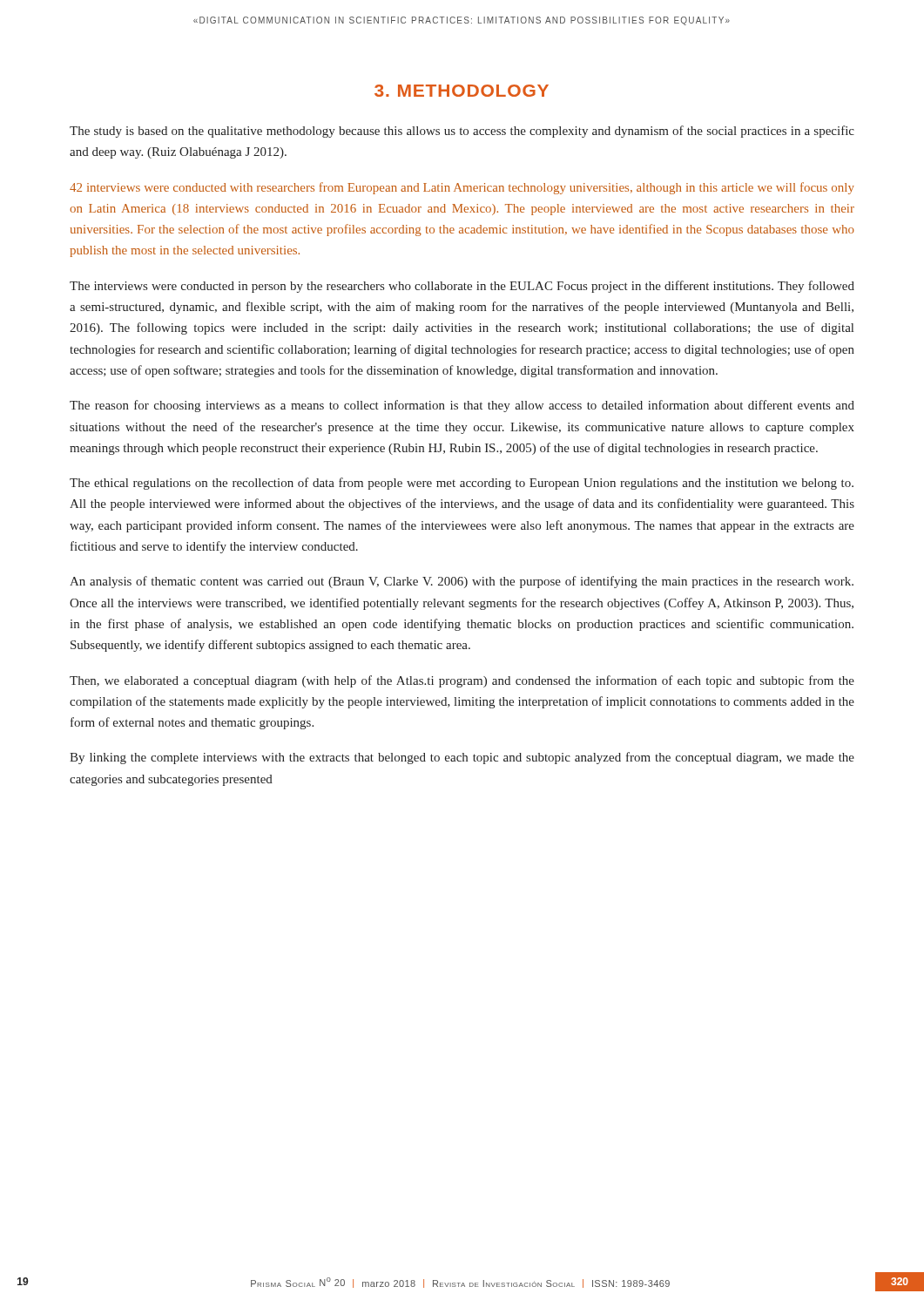Where is the passage that starts "The ethical regulations on the recollection of"?
Screen dimensions: 1307x924
[462, 515]
